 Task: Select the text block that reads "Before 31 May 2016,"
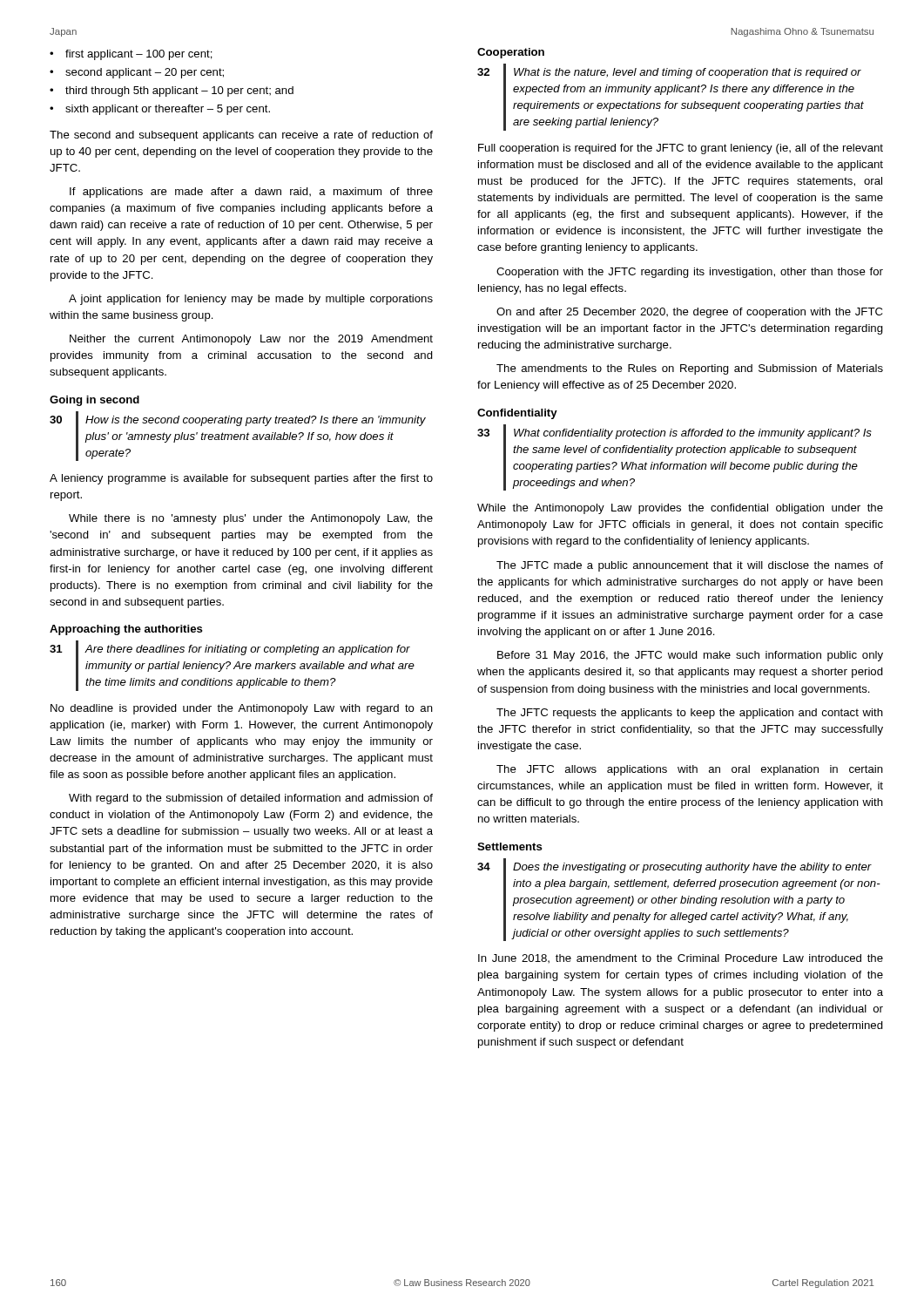tap(680, 672)
